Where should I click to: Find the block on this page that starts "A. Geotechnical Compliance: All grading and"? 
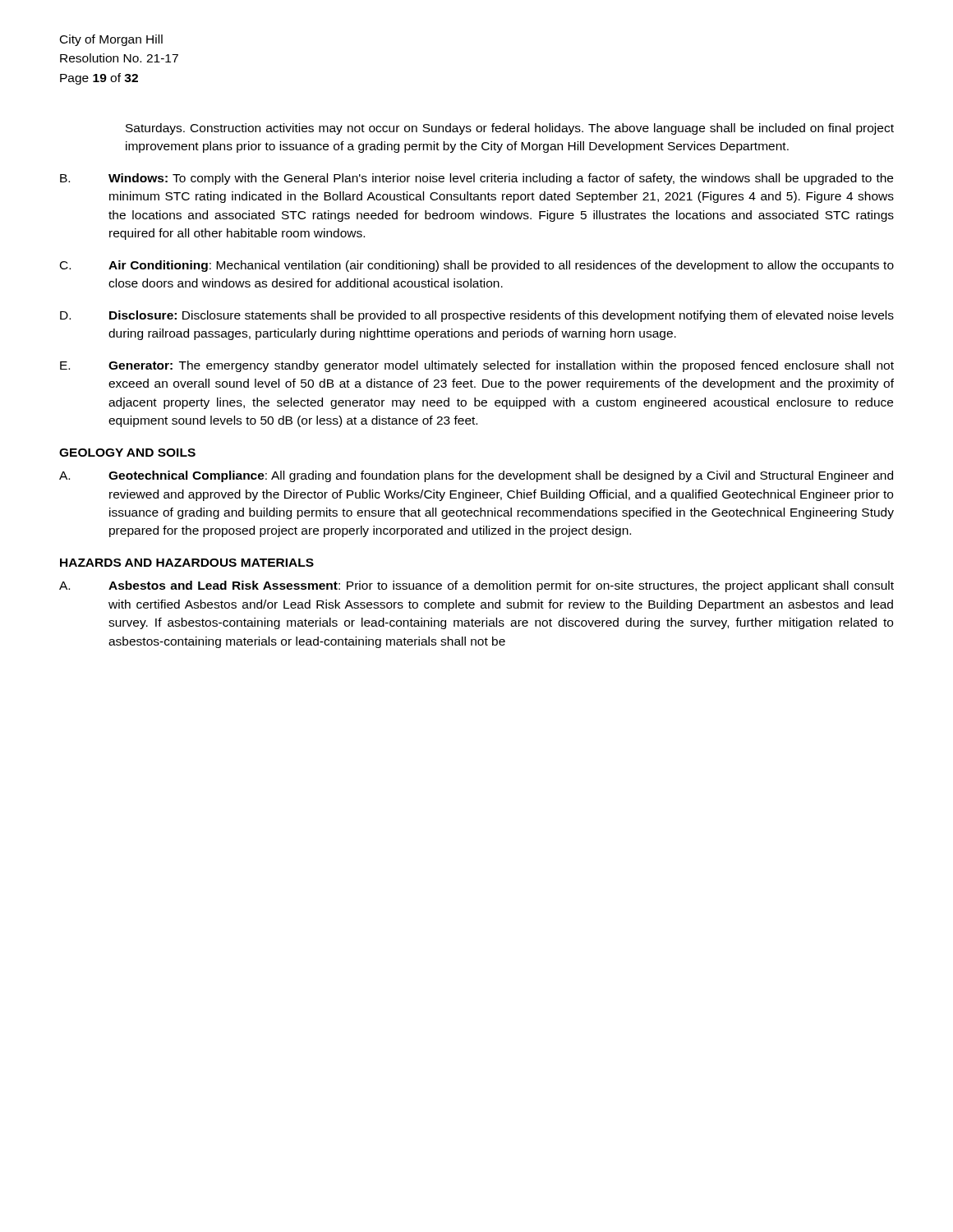coord(476,503)
